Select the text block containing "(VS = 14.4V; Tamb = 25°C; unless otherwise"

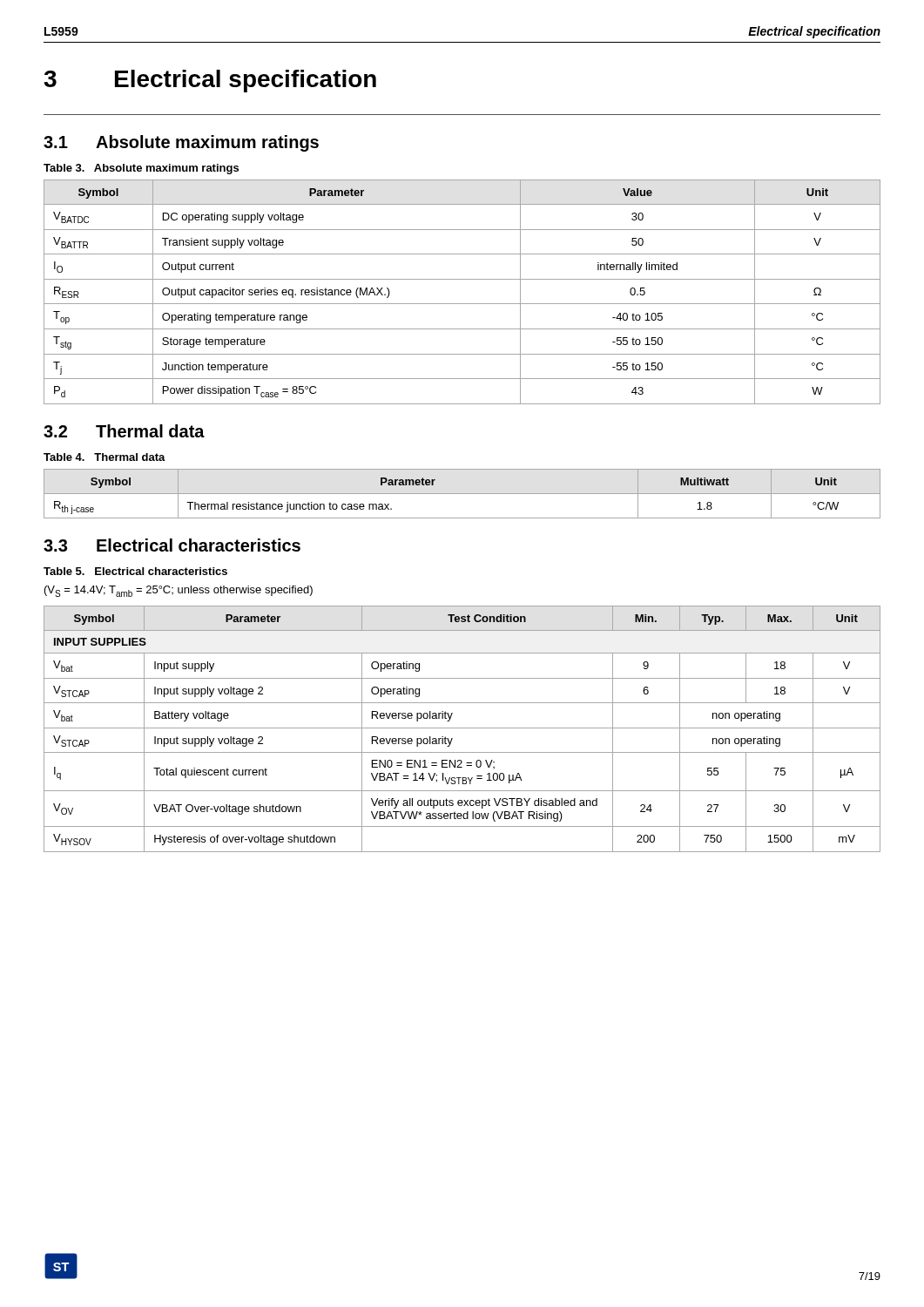coord(178,591)
